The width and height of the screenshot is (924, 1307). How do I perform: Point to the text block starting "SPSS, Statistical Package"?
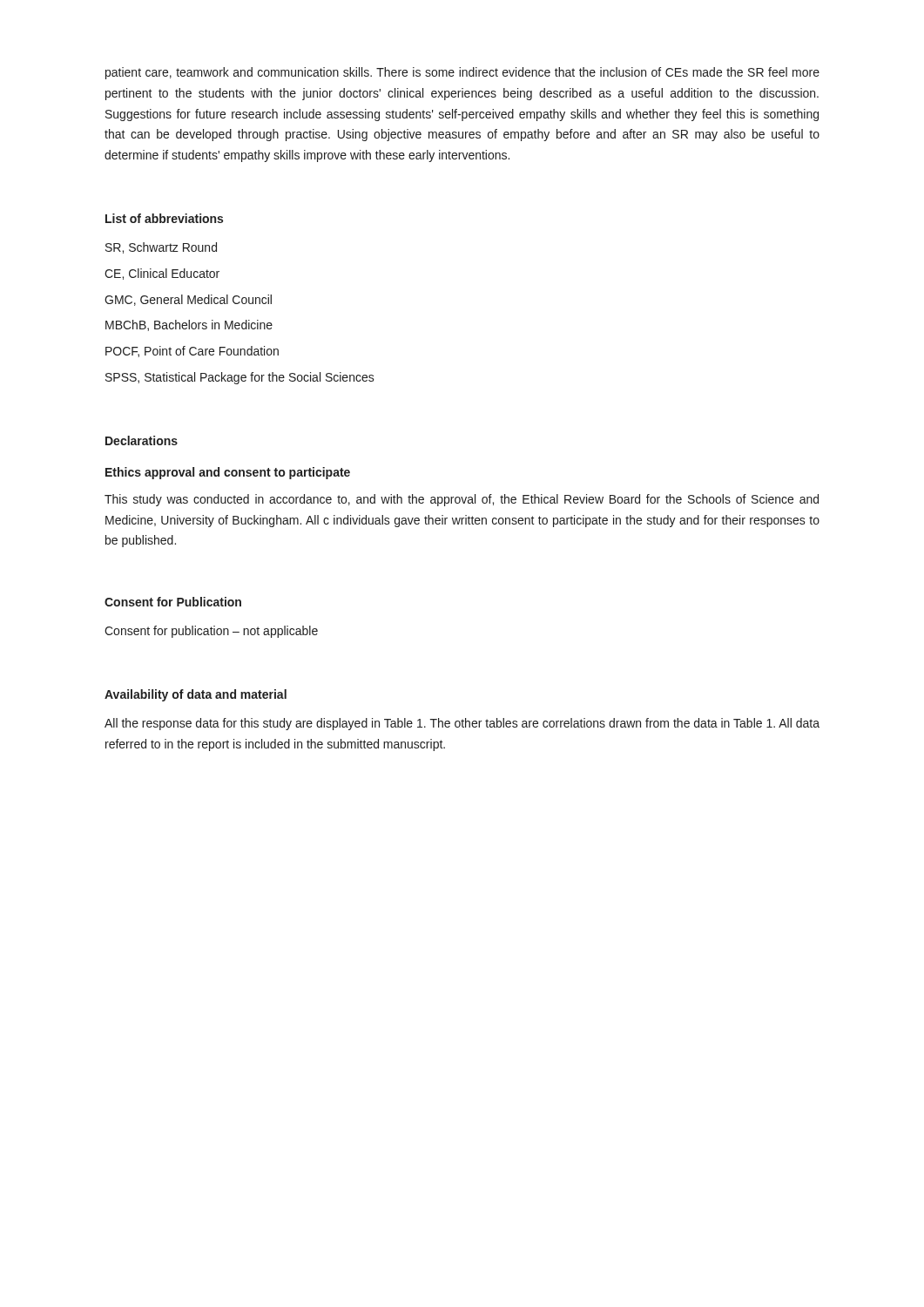[x=239, y=377]
